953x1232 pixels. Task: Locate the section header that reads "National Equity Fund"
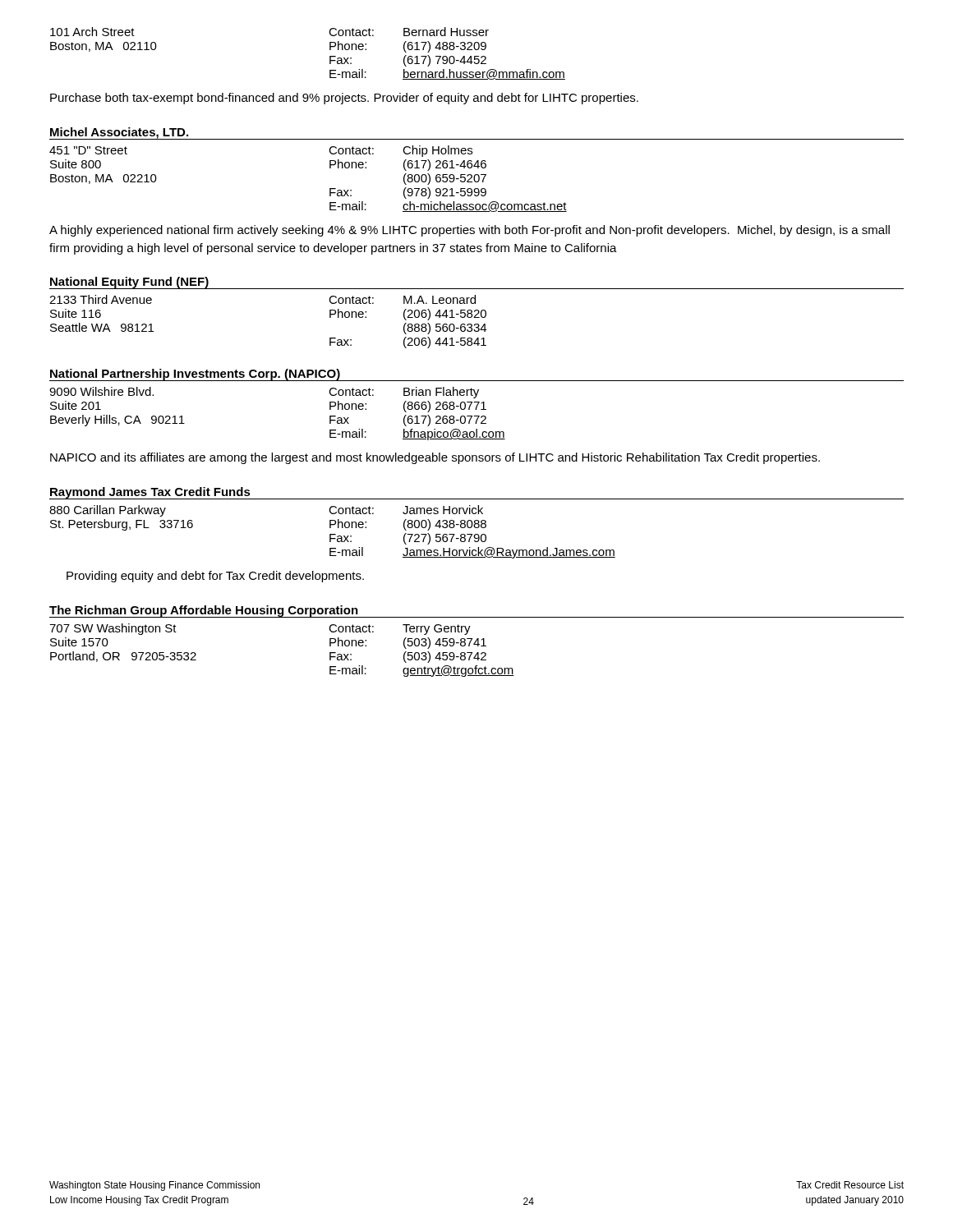click(x=129, y=282)
